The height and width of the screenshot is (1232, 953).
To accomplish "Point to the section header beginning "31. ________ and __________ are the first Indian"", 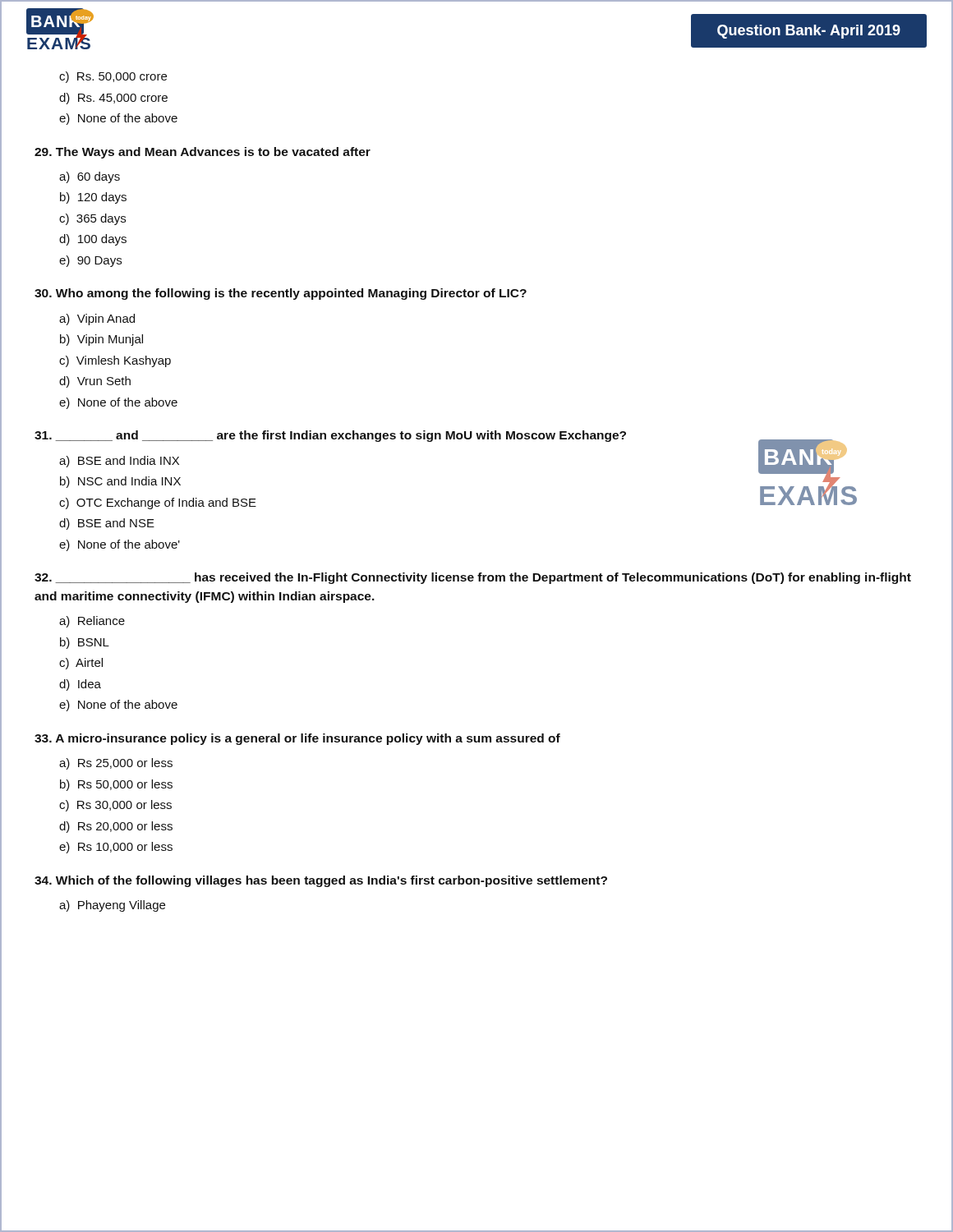I will coord(331,435).
